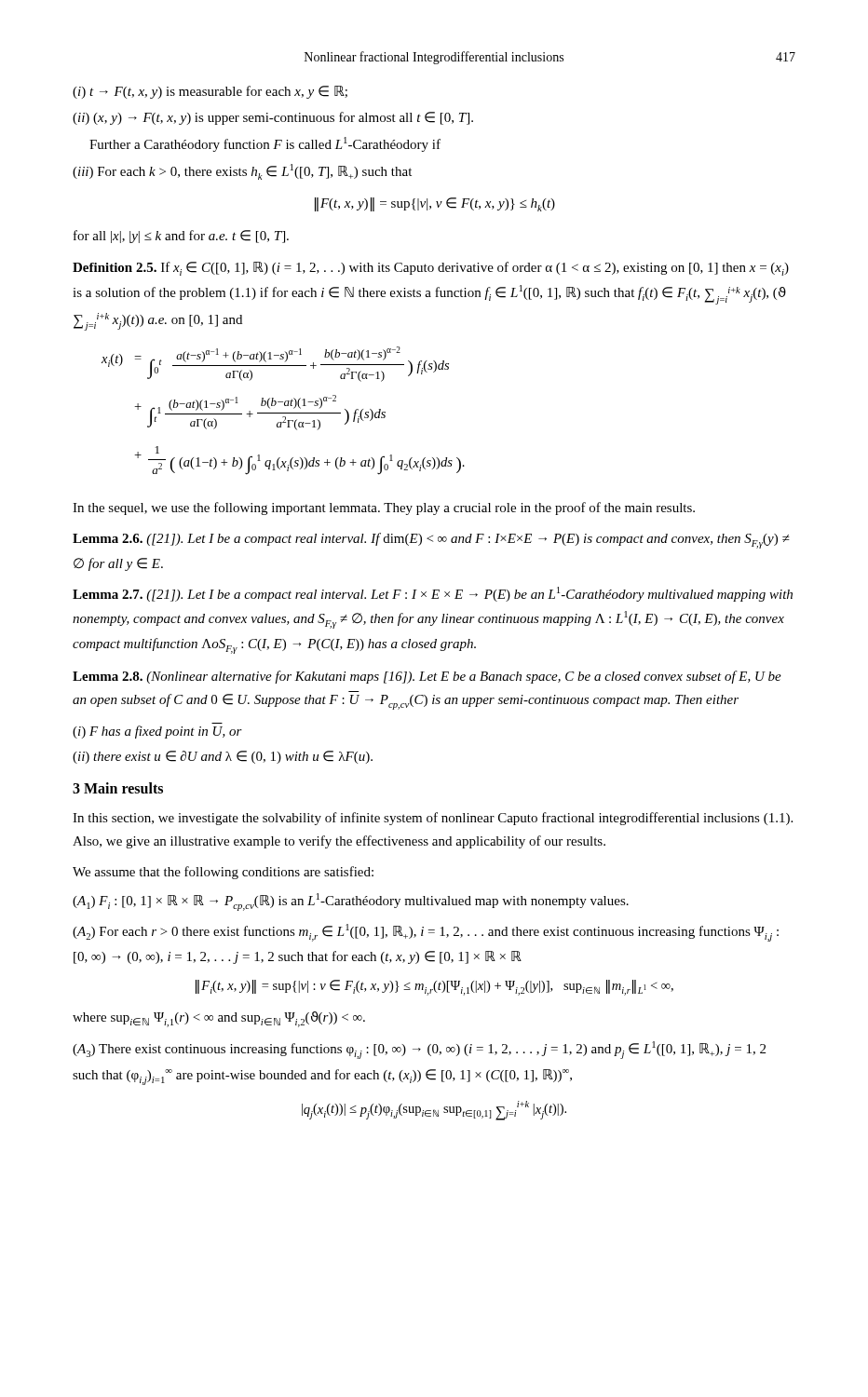868x1397 pixels.
Task: Locate the block of text that opens with "(i) t → F(t, x, y) is"
Action: click(x=210, y=91)
